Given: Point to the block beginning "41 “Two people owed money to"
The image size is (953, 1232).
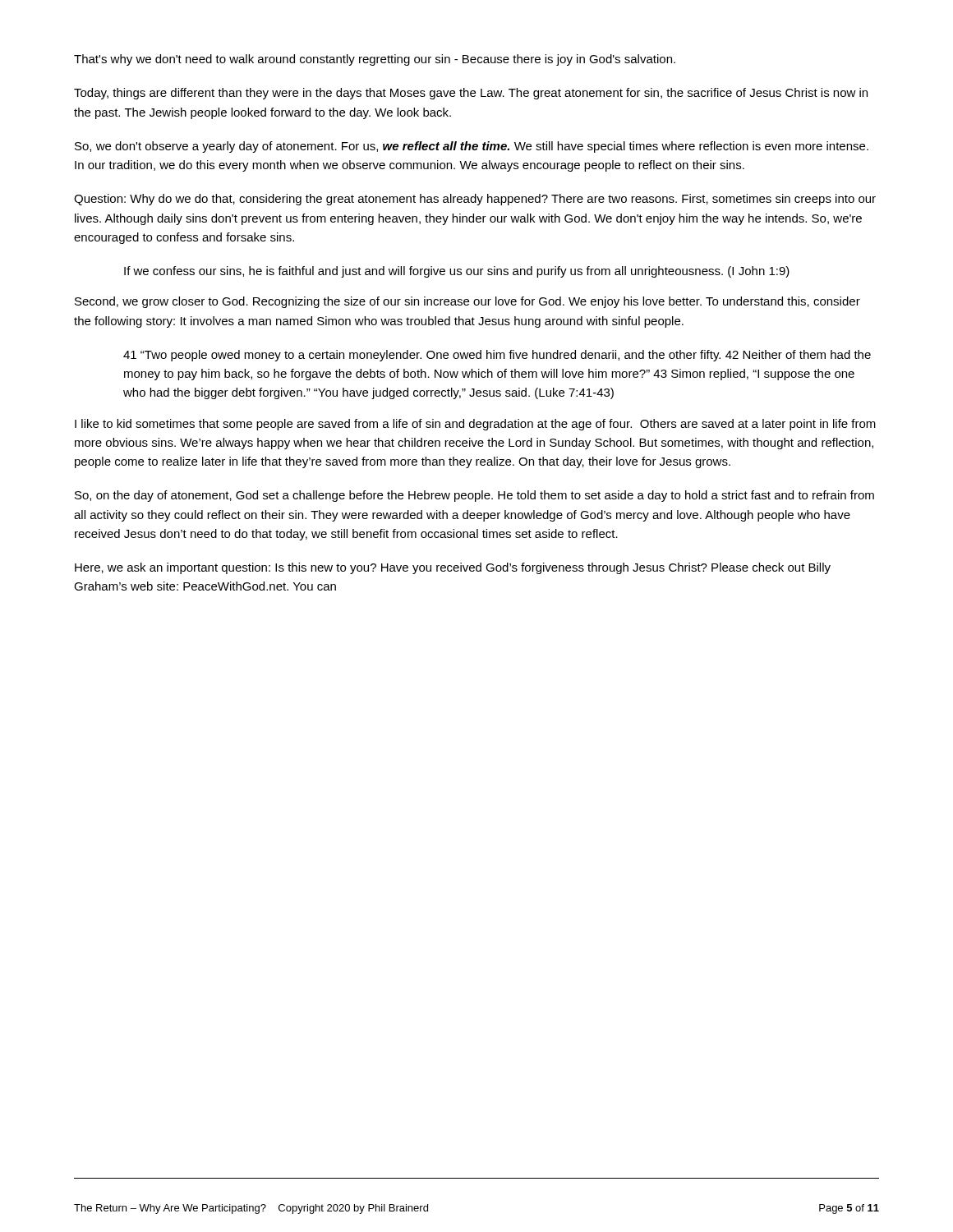Looking at the screenshot, I should [497, 373].
